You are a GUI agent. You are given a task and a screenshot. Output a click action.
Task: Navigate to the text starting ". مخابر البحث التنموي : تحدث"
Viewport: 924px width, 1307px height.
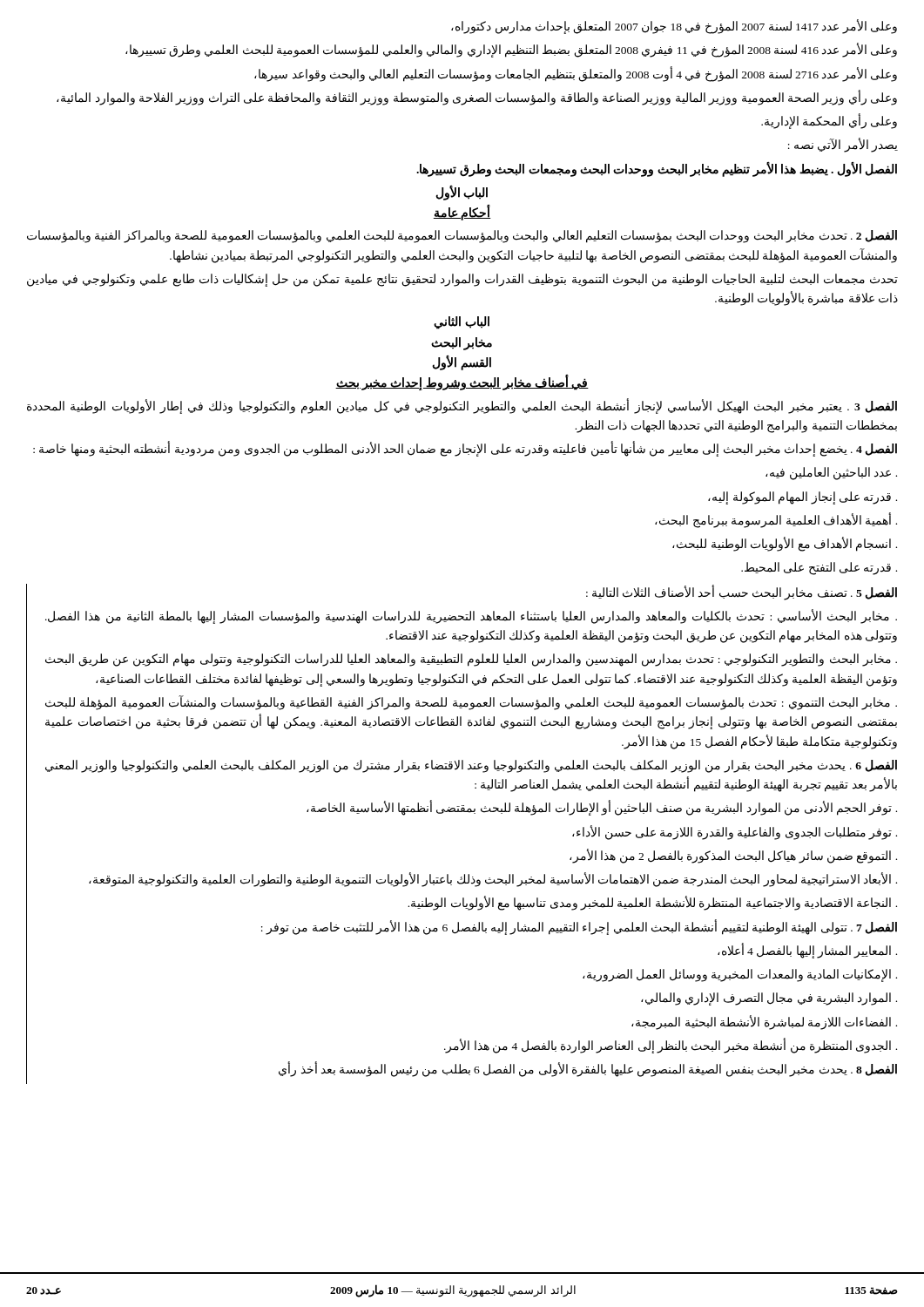[x=471, y=723]
